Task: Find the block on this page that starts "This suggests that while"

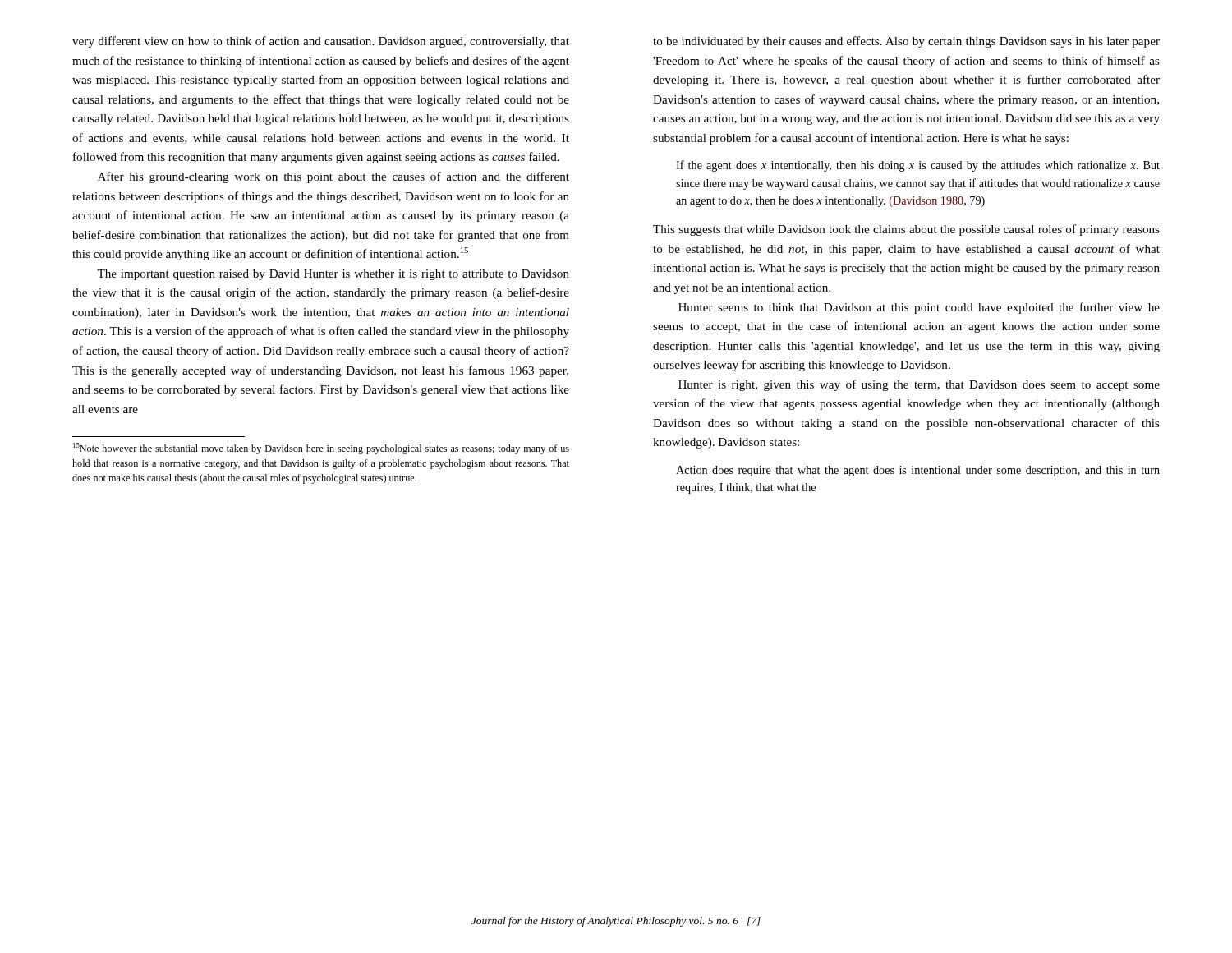Action: coord(906,336)
